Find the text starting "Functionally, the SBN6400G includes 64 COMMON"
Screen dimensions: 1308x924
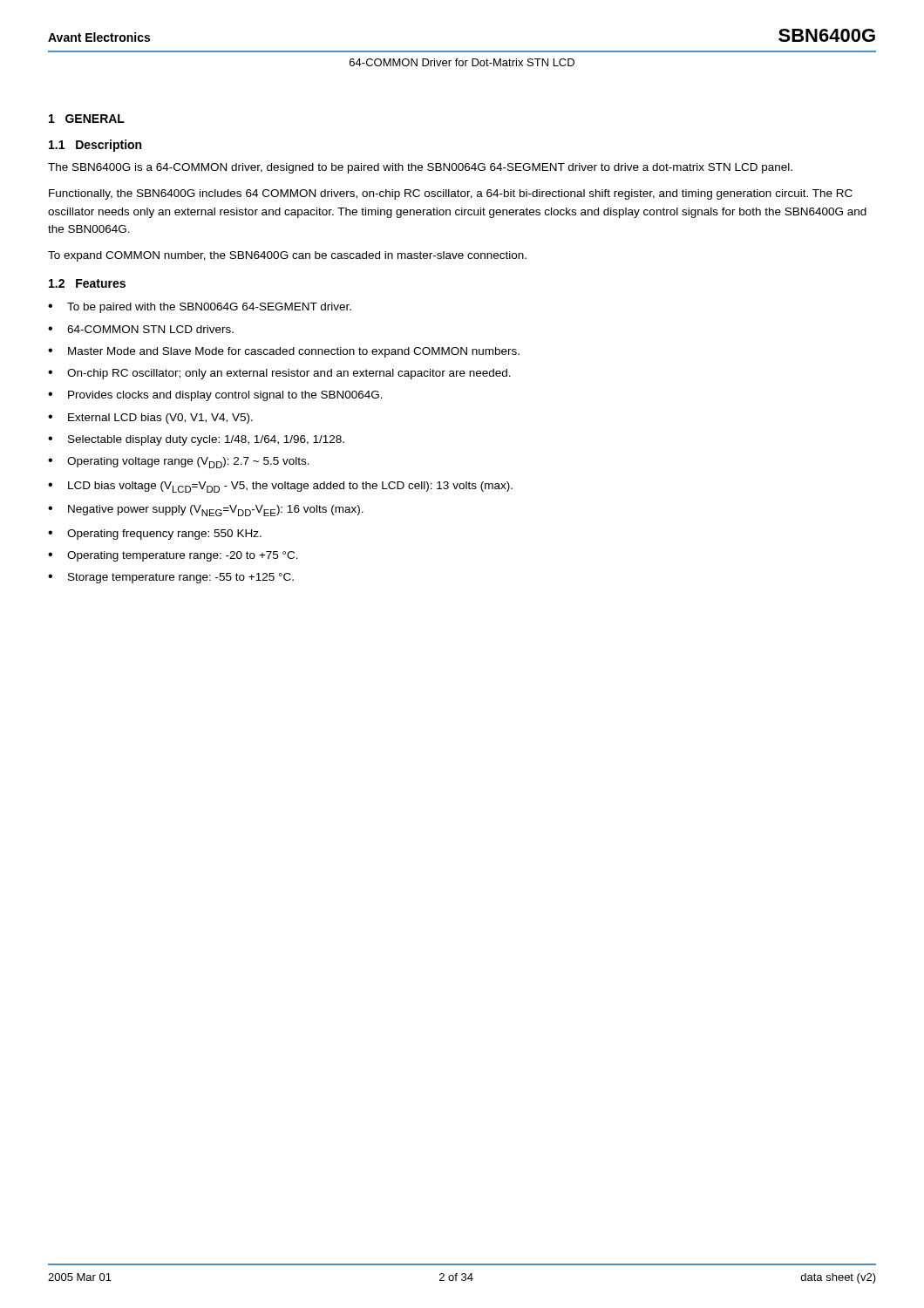457,211
